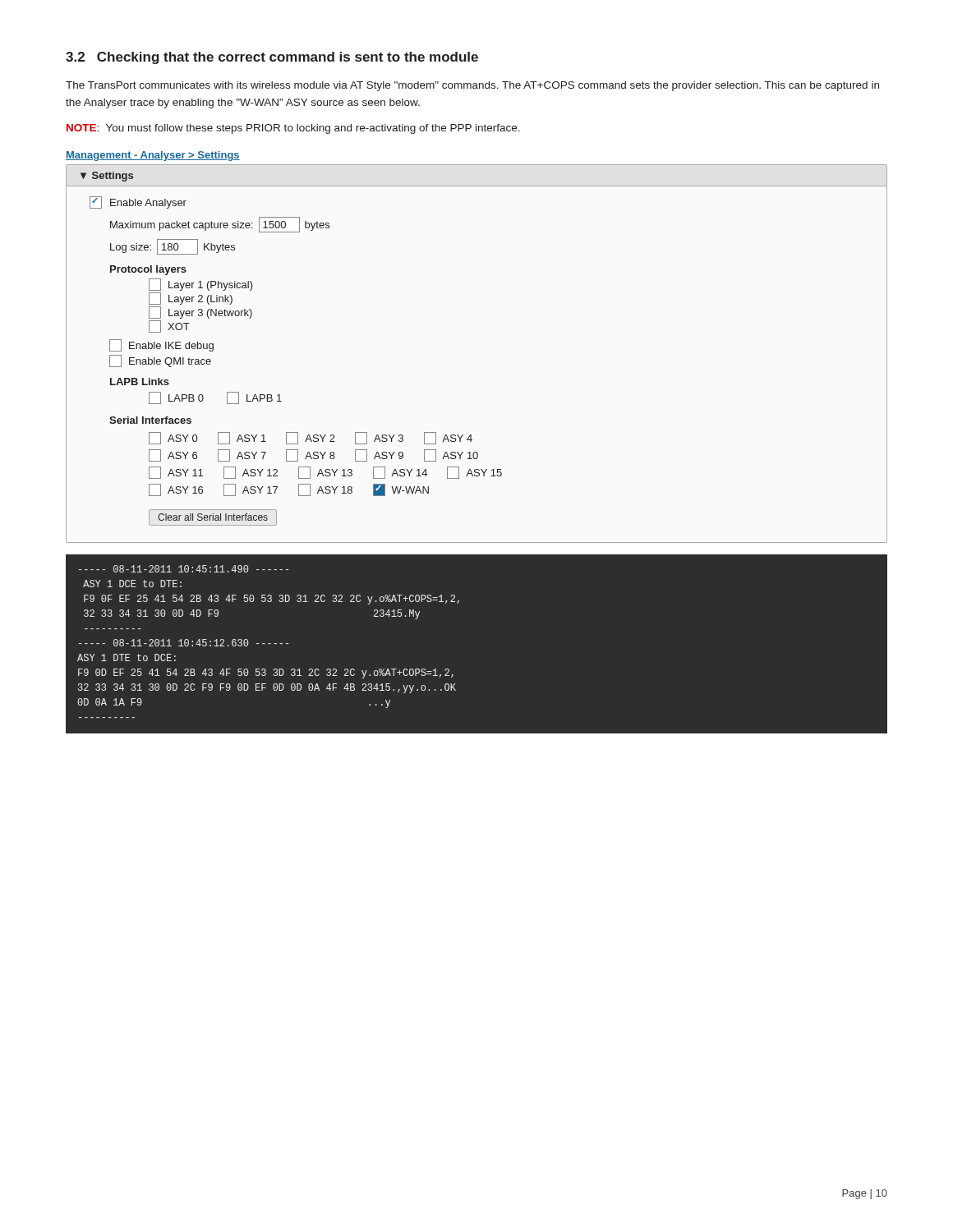Image resolution: width=953 pixels, height=1232 pixels.
Task: Find the text block with the text "The TransPort communicates with its wireless module via"
Action: (473, 94)
